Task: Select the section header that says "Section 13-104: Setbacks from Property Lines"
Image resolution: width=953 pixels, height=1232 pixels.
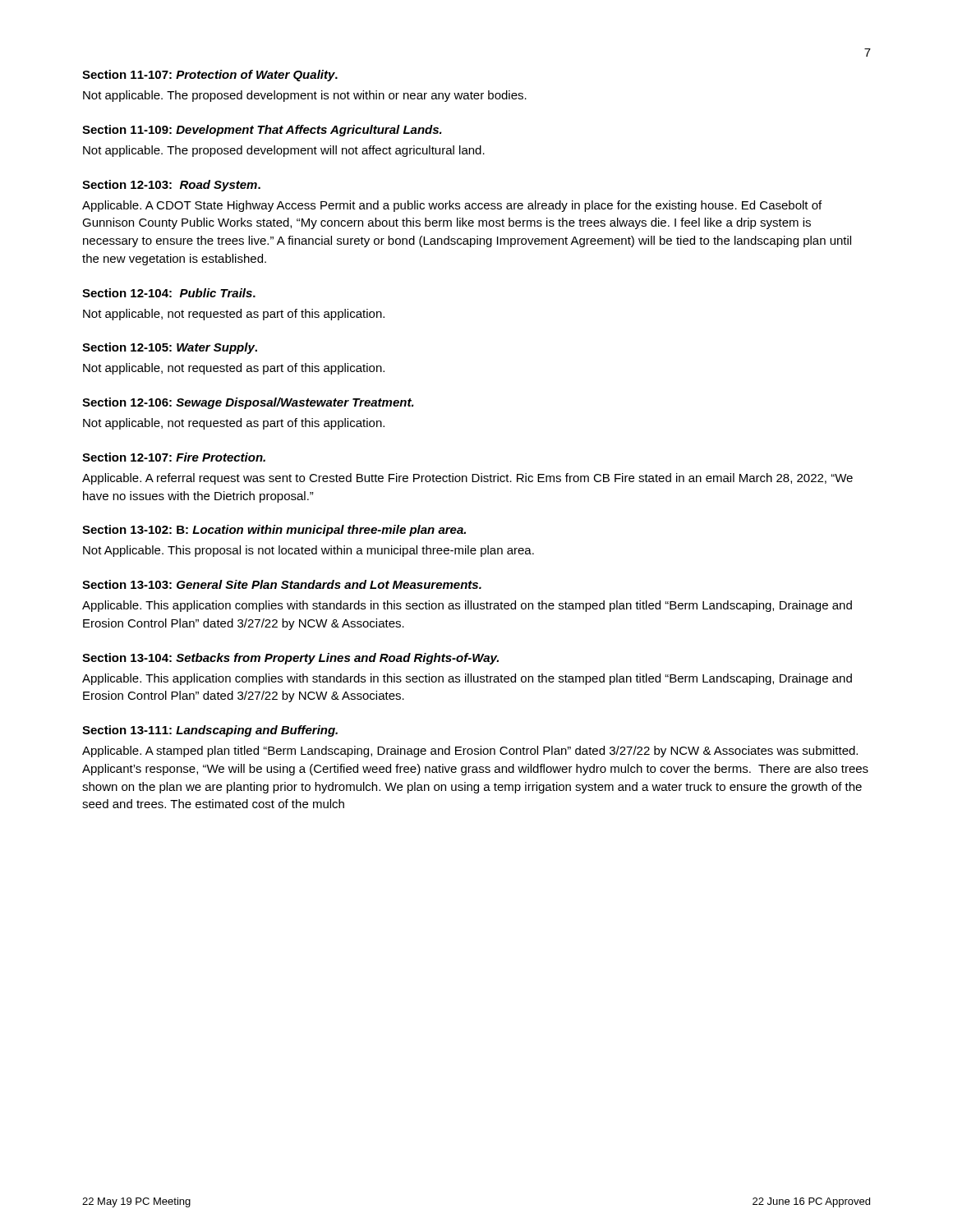Action: tap(291, 657)
